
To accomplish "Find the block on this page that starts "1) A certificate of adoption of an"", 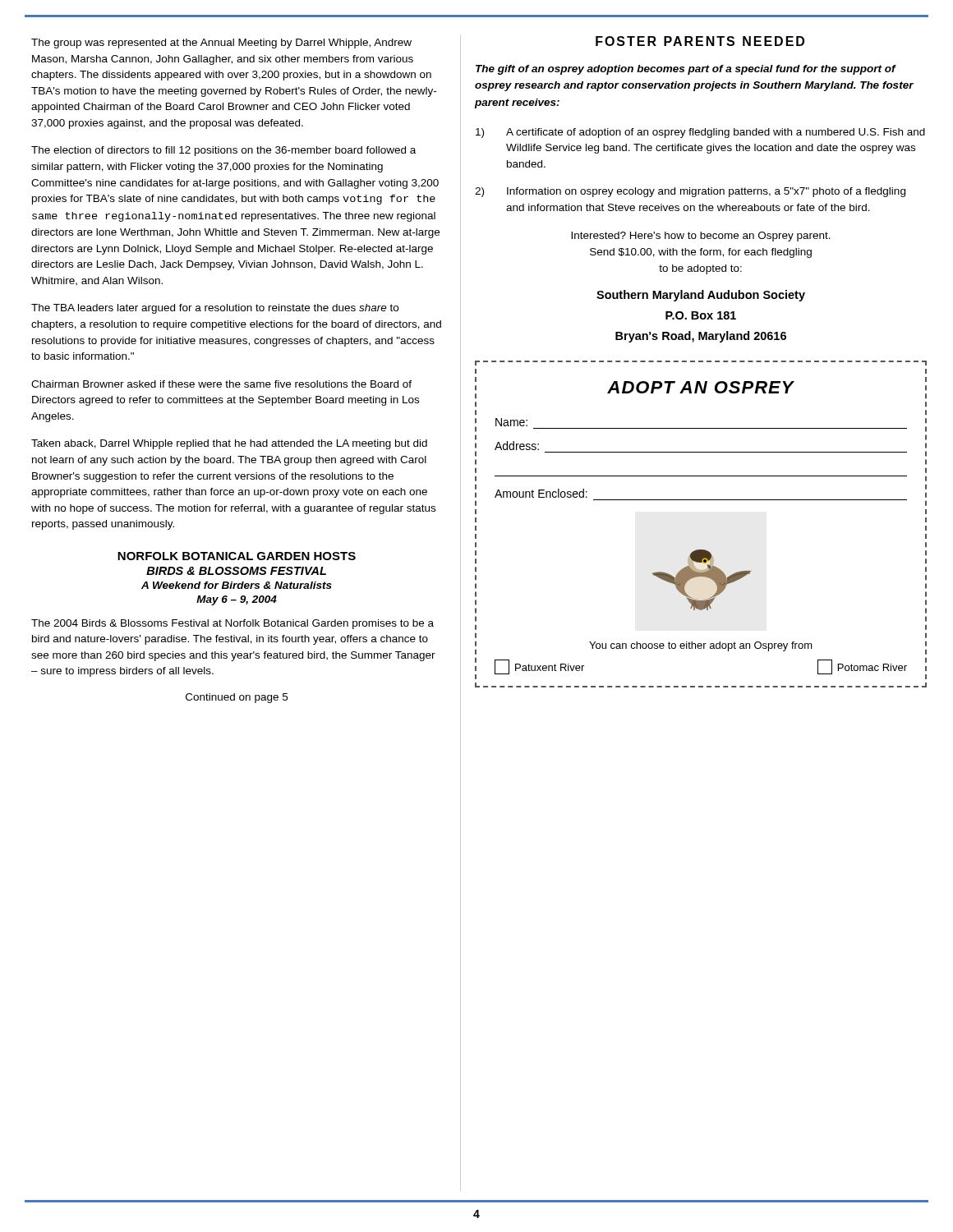I will pos(701,148).
